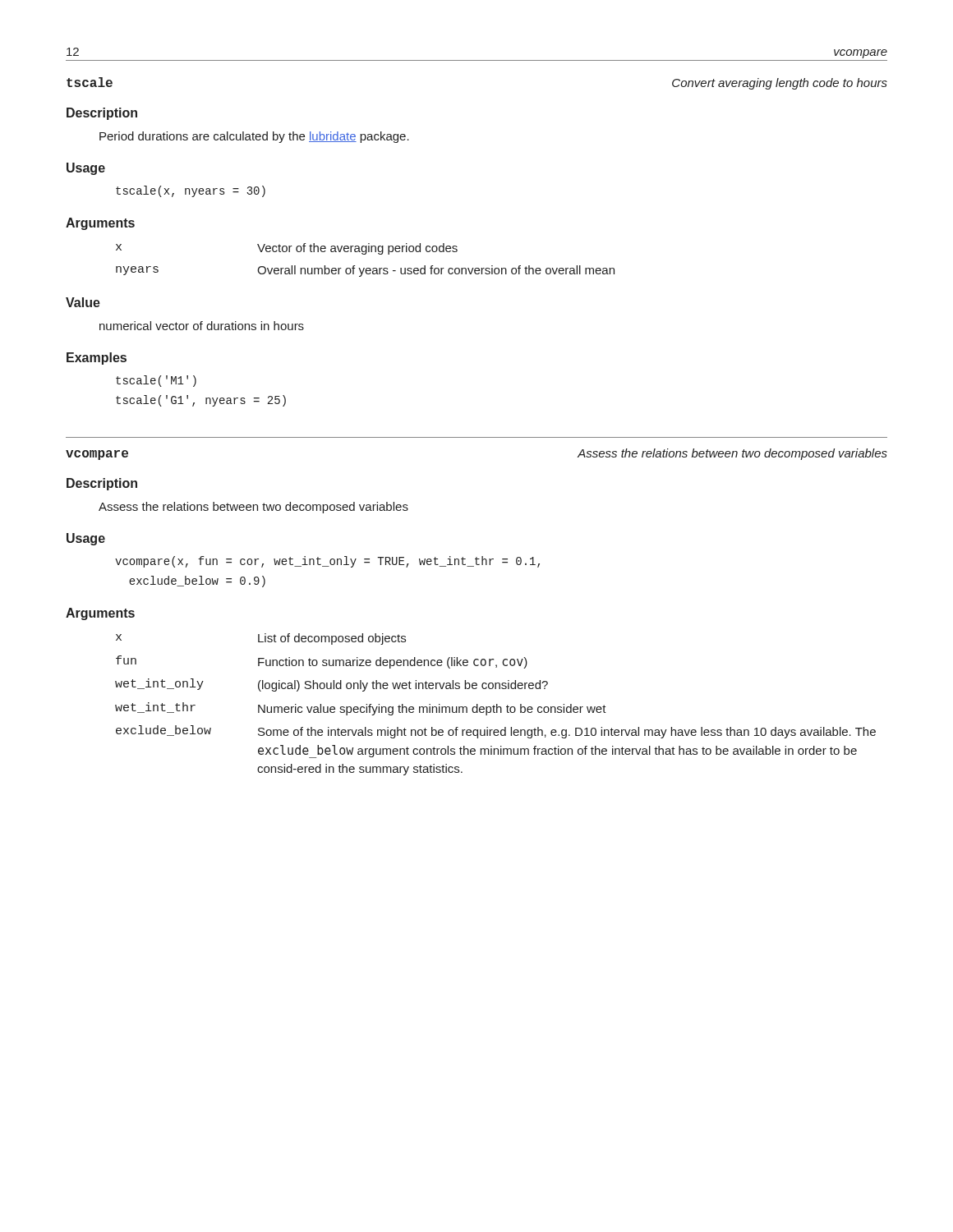Locate the text containing "tscale('M1') tscale('G1', nyears = 25)"
This screenshot has height=1232, width=953.
(201, 391)
